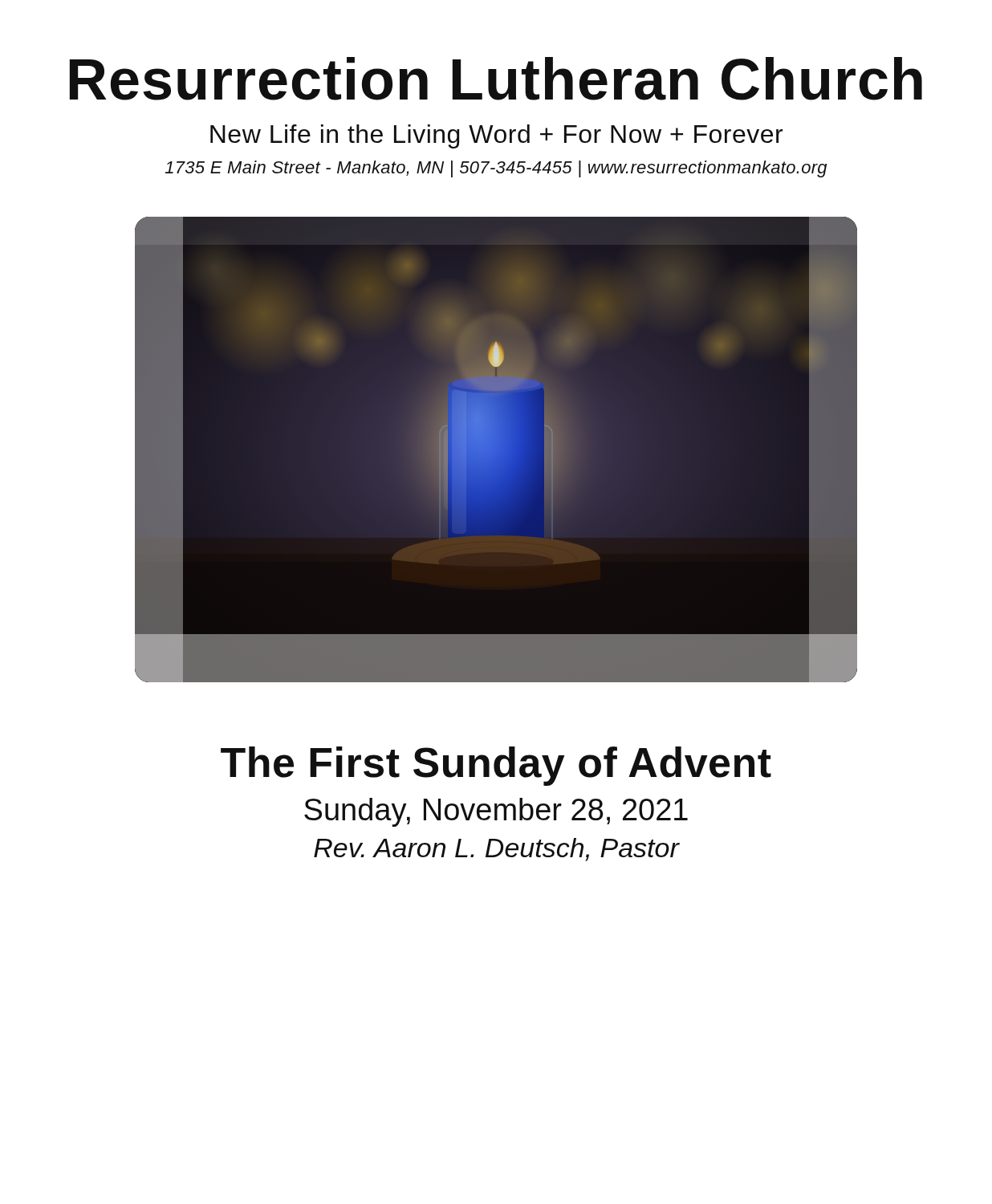The width and height of the screenshot is (992, 1204).
Task: Select the text block that says "1735 E Main Street"
Action: tap(496, 168)
